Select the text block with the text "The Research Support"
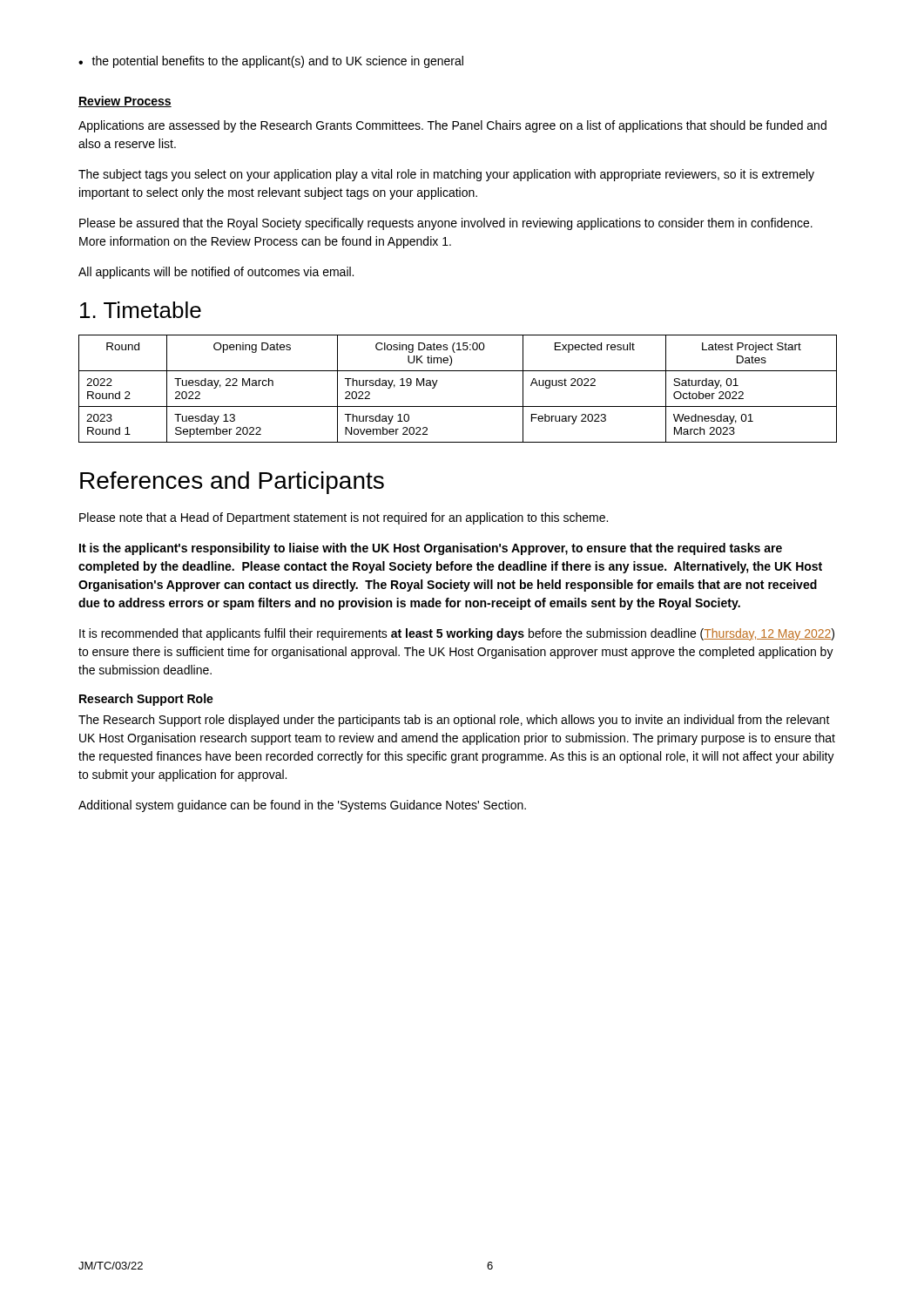Viewport: 924px width, 1307px height. click(x=457, y=747)
